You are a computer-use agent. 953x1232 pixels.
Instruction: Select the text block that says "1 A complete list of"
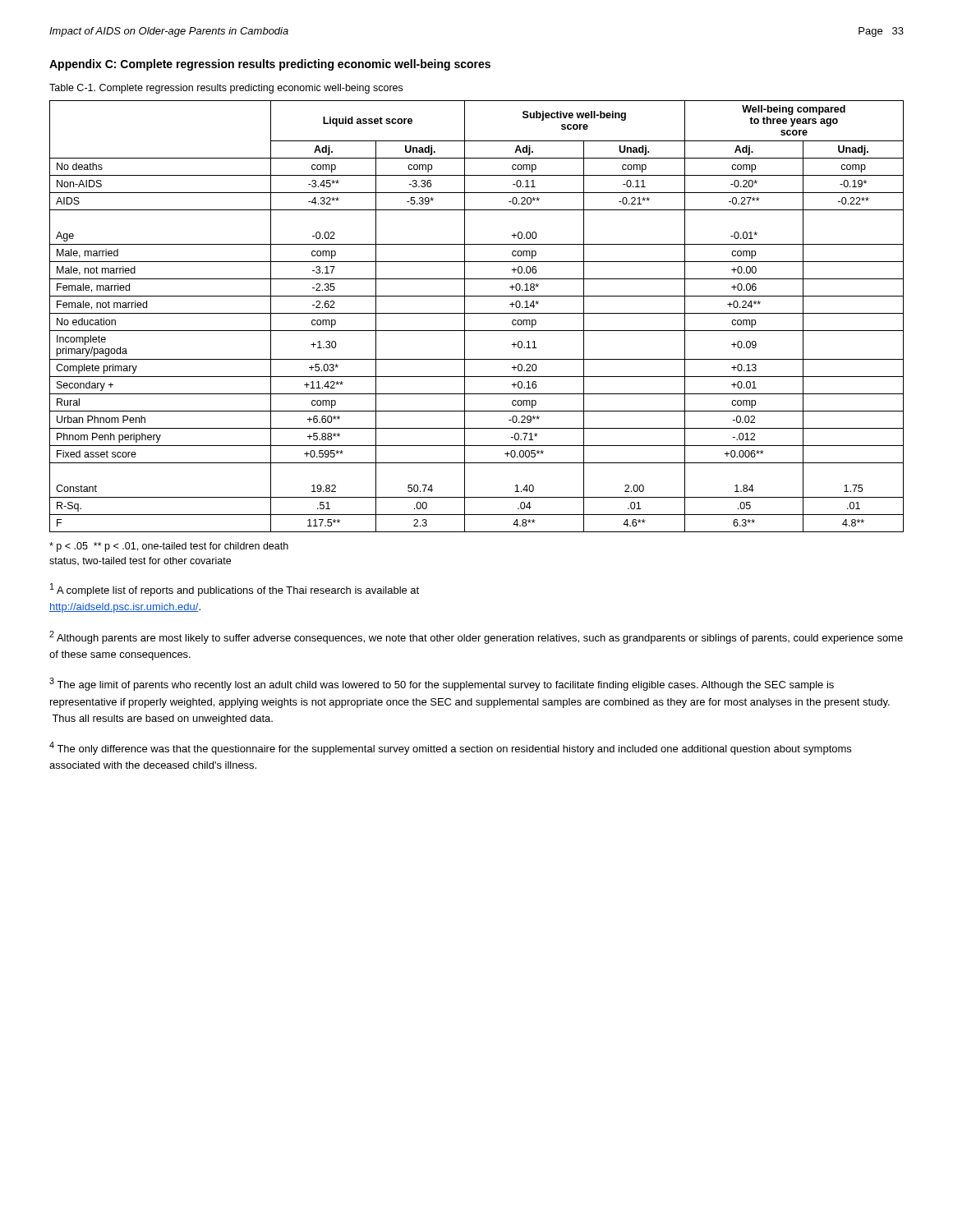coord(234,597)
